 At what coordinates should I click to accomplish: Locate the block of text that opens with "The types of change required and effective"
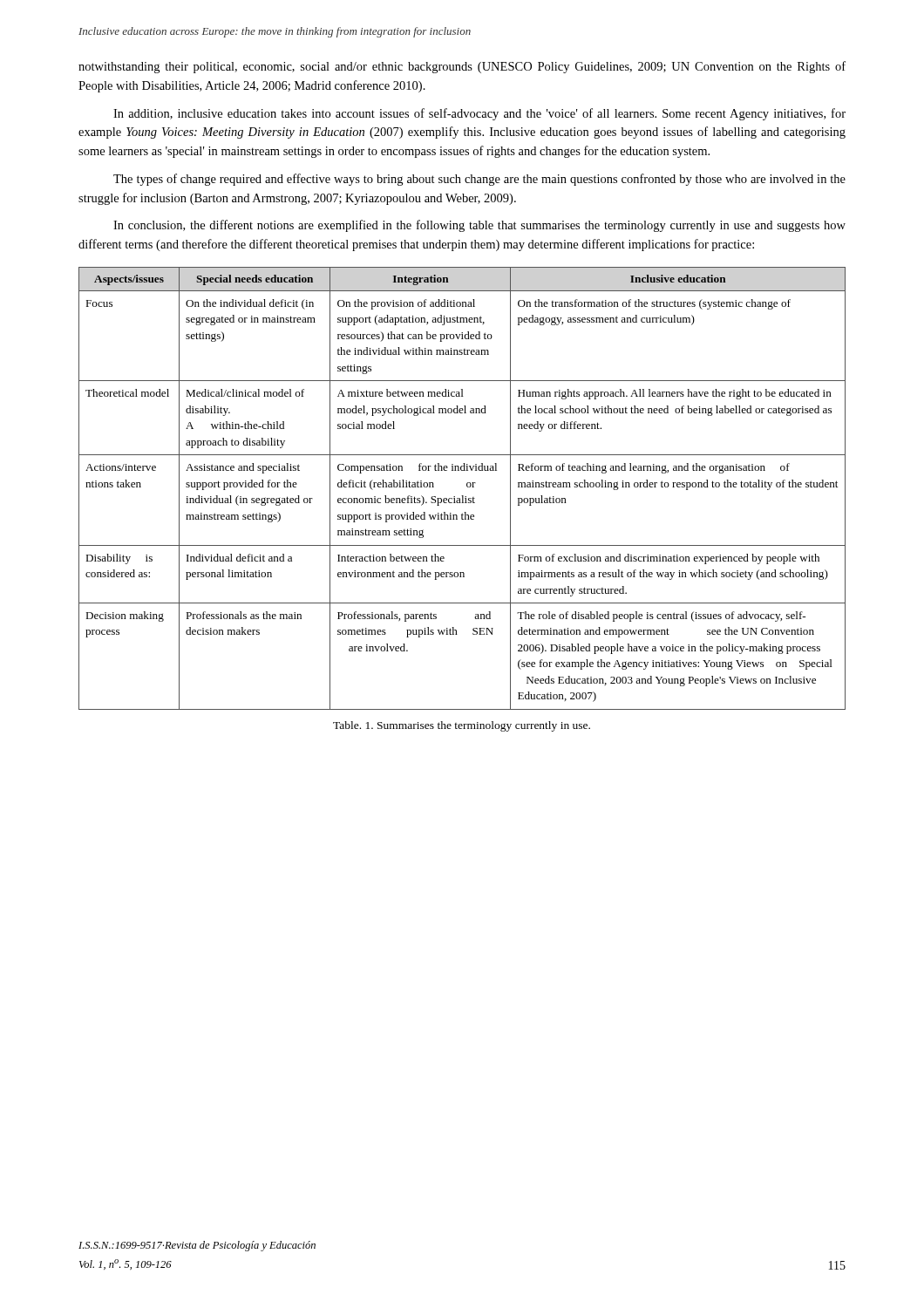point(462,189)
